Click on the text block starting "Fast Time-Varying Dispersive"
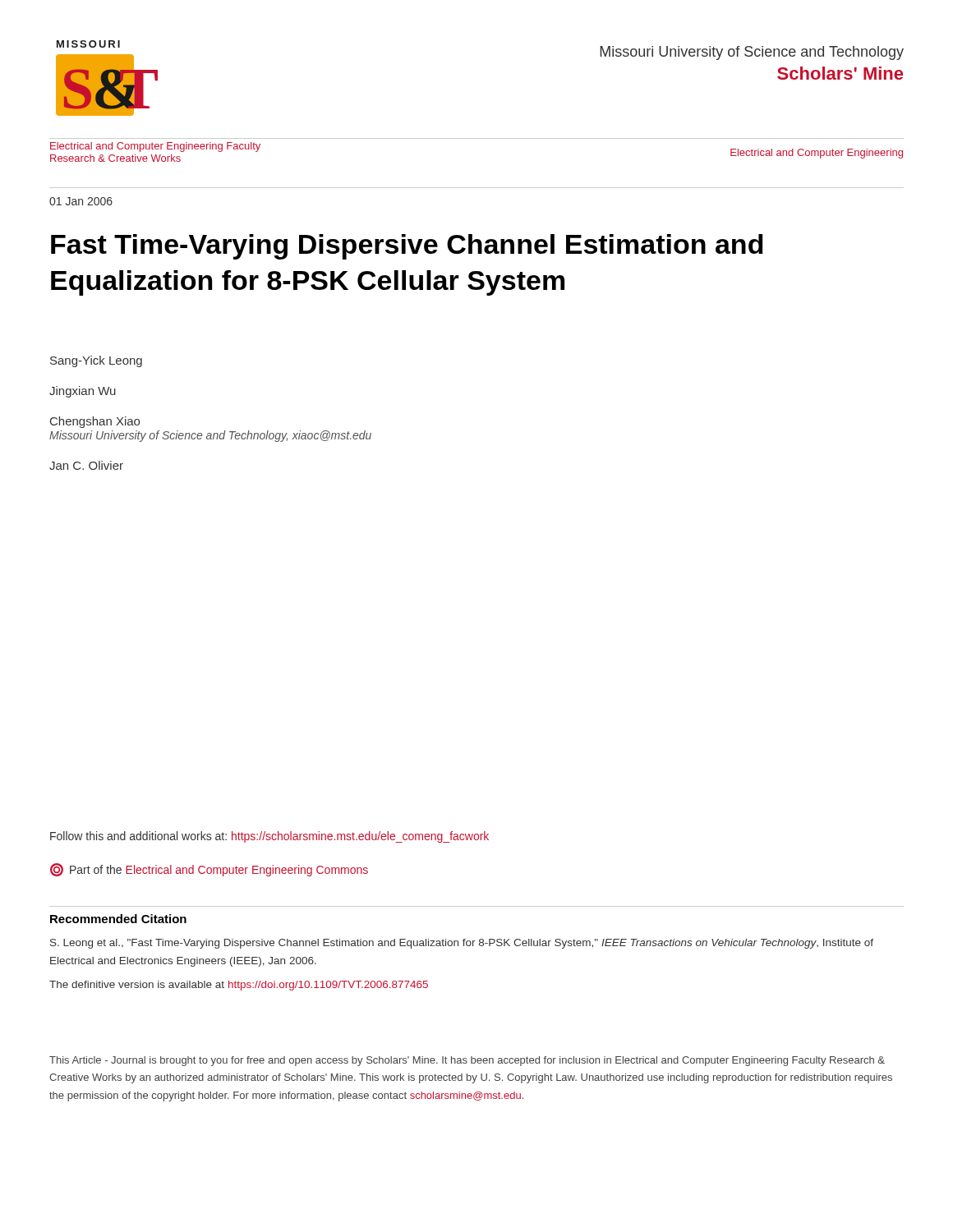 tap(407, 262)
